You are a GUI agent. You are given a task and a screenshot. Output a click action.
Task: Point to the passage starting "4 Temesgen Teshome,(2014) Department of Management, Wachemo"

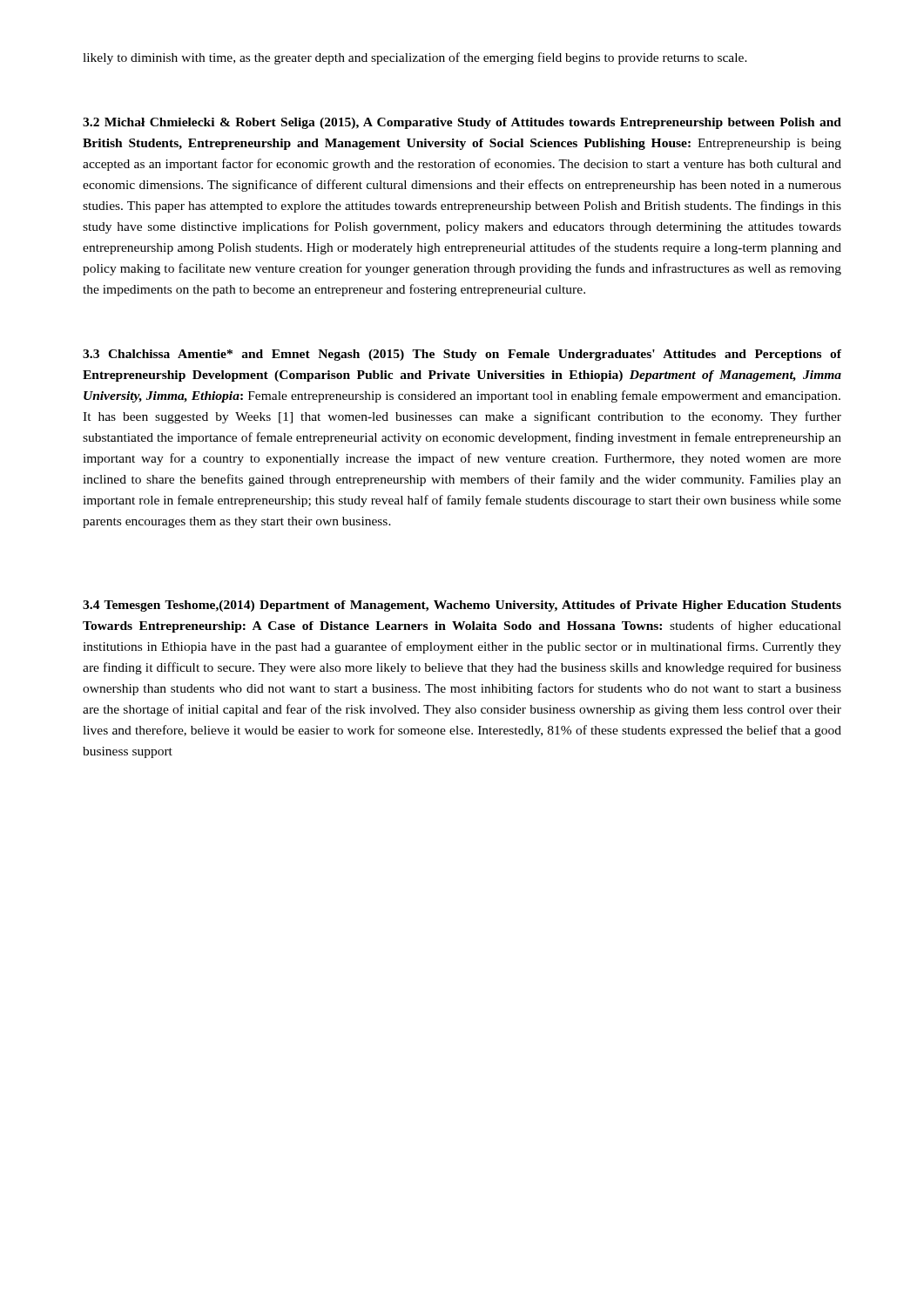click(462, 678)
